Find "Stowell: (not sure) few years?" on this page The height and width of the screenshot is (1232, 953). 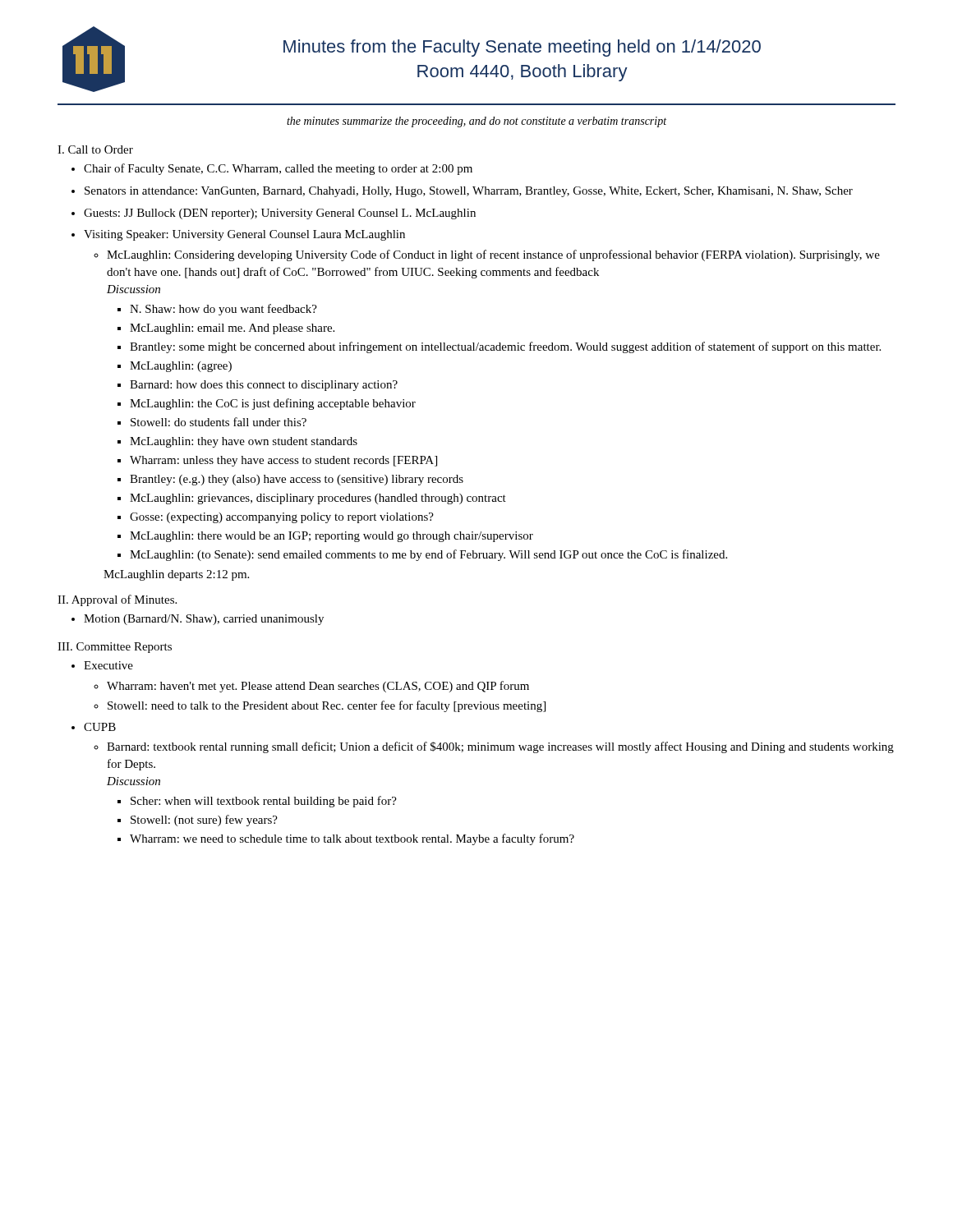coord(204,820)
